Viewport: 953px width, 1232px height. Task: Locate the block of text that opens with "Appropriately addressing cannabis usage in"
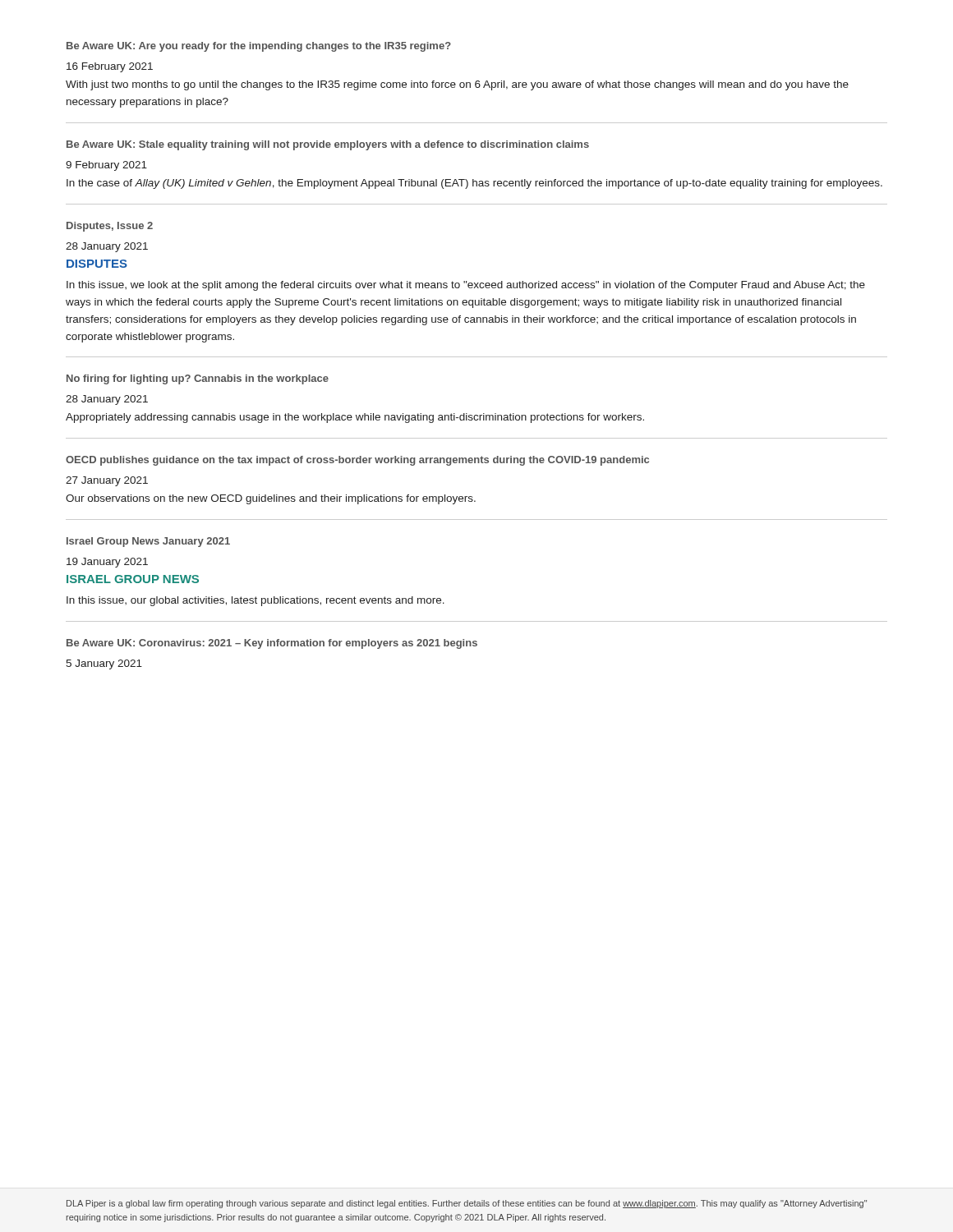355,417
